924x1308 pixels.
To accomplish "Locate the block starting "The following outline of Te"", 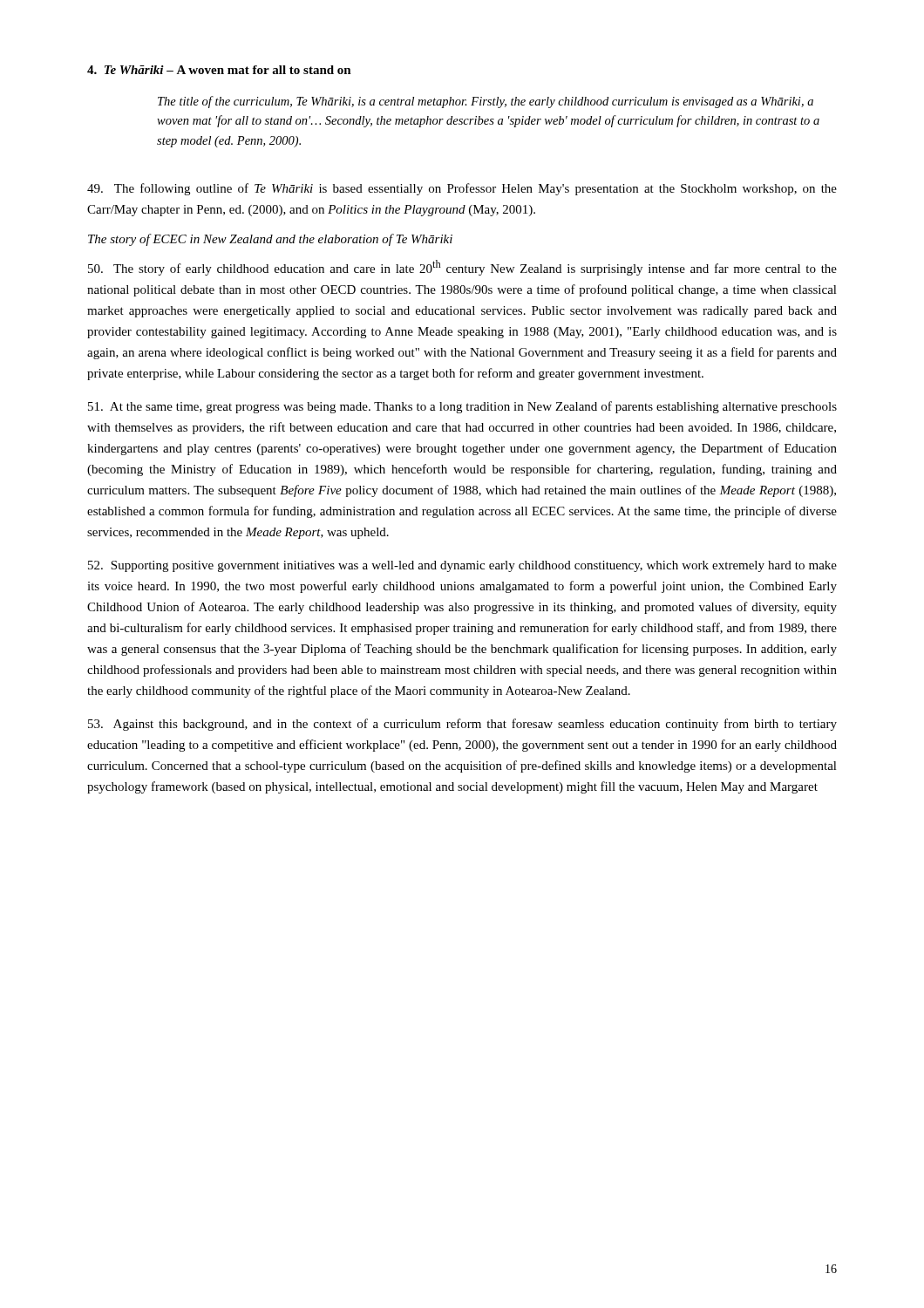I will pyautogui.click(x=462, y=199).
